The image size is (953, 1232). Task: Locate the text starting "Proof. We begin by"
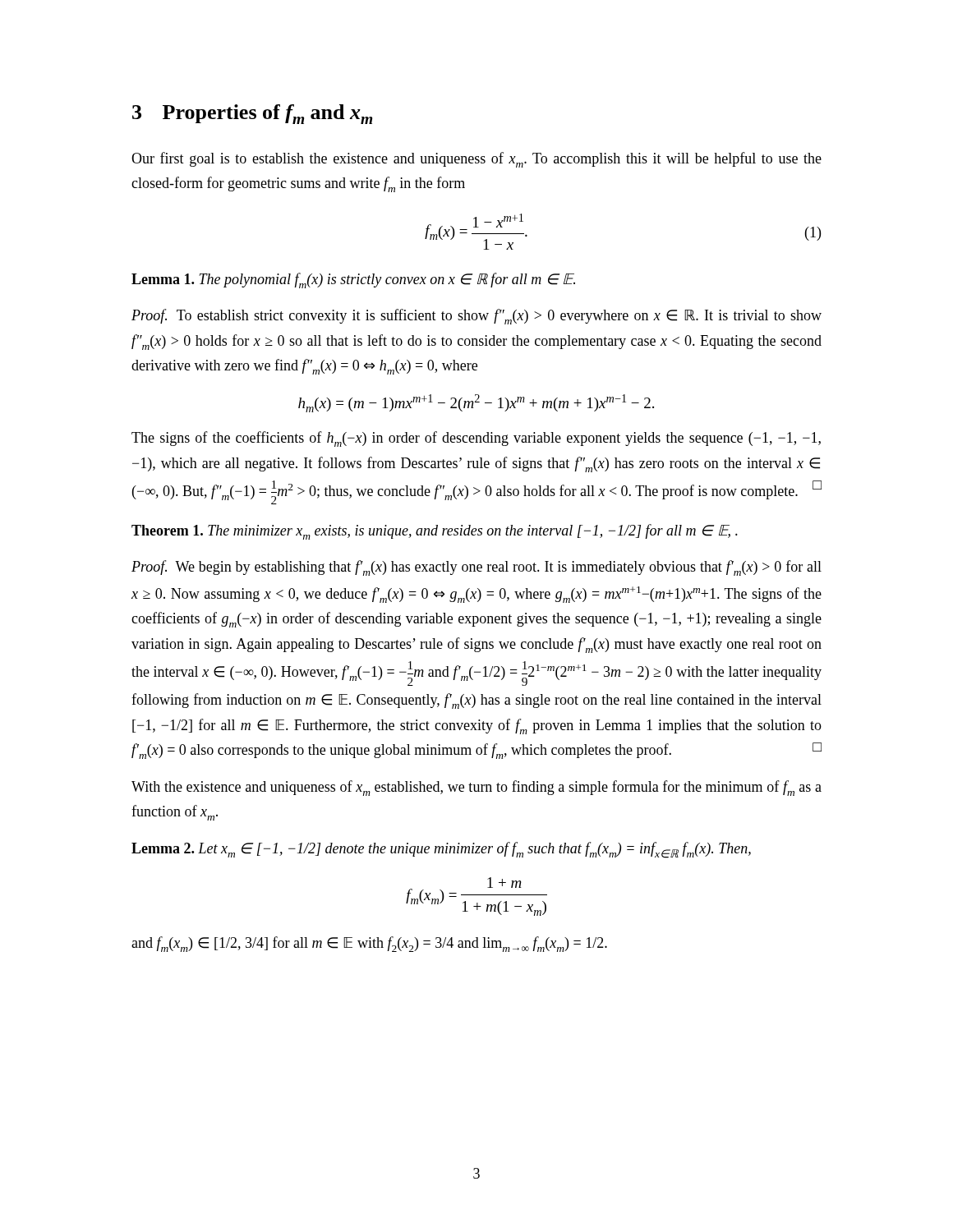click(476, 660)
